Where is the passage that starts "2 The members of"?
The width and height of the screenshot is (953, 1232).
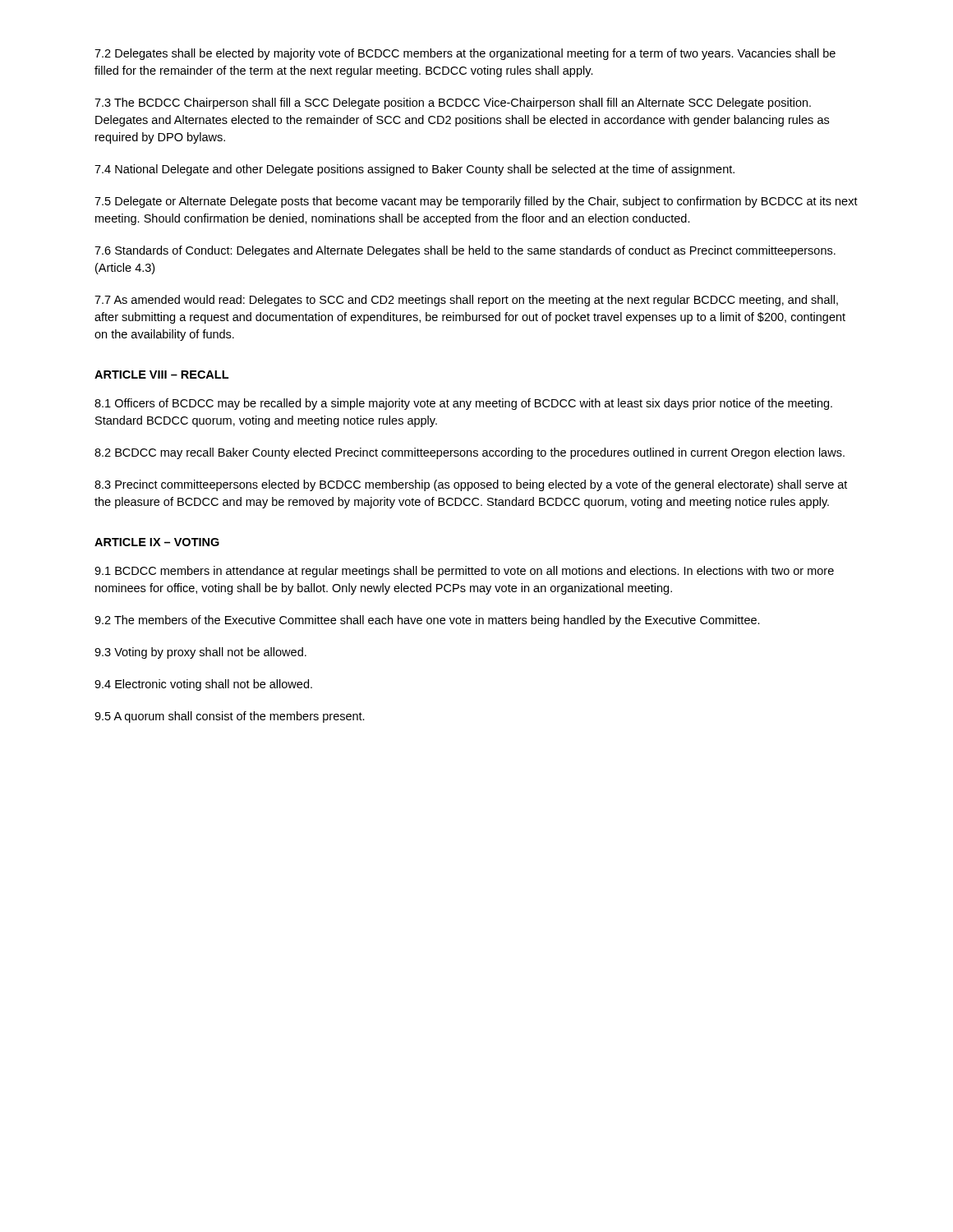(x=427, y=620)
